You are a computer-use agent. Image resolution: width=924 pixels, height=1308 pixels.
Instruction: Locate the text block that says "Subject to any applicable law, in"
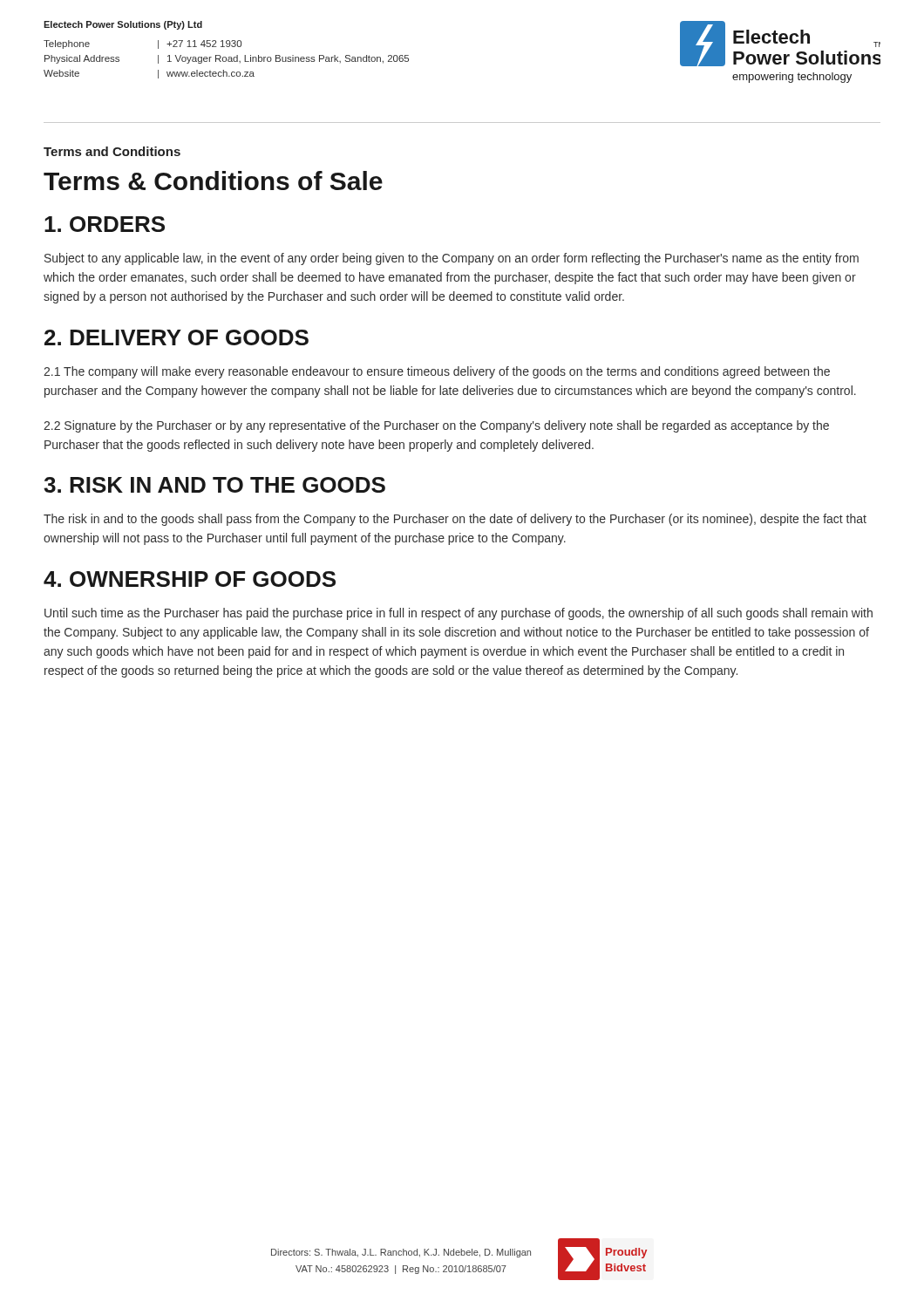[451, 278]
